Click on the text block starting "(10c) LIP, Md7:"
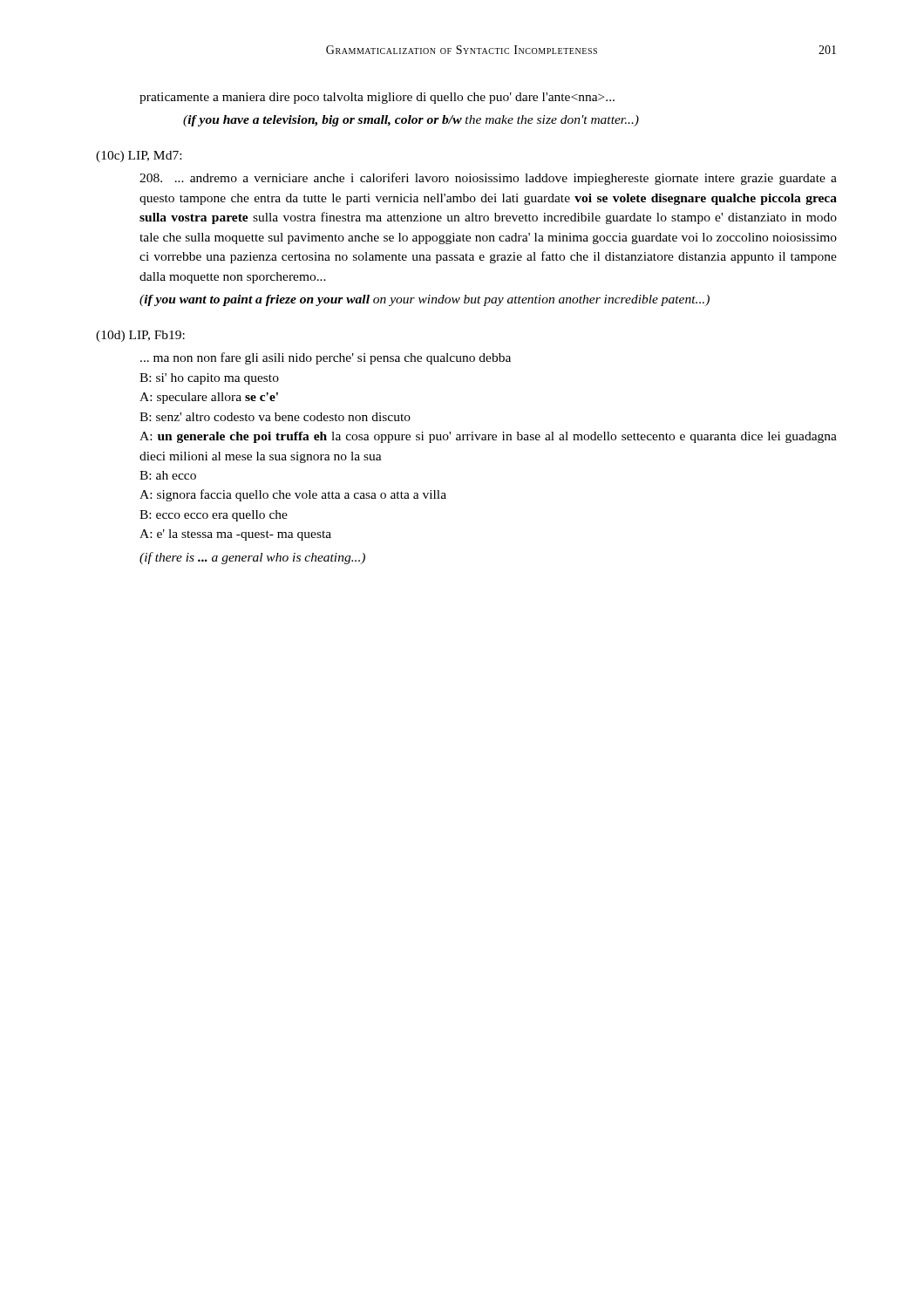 139,155
